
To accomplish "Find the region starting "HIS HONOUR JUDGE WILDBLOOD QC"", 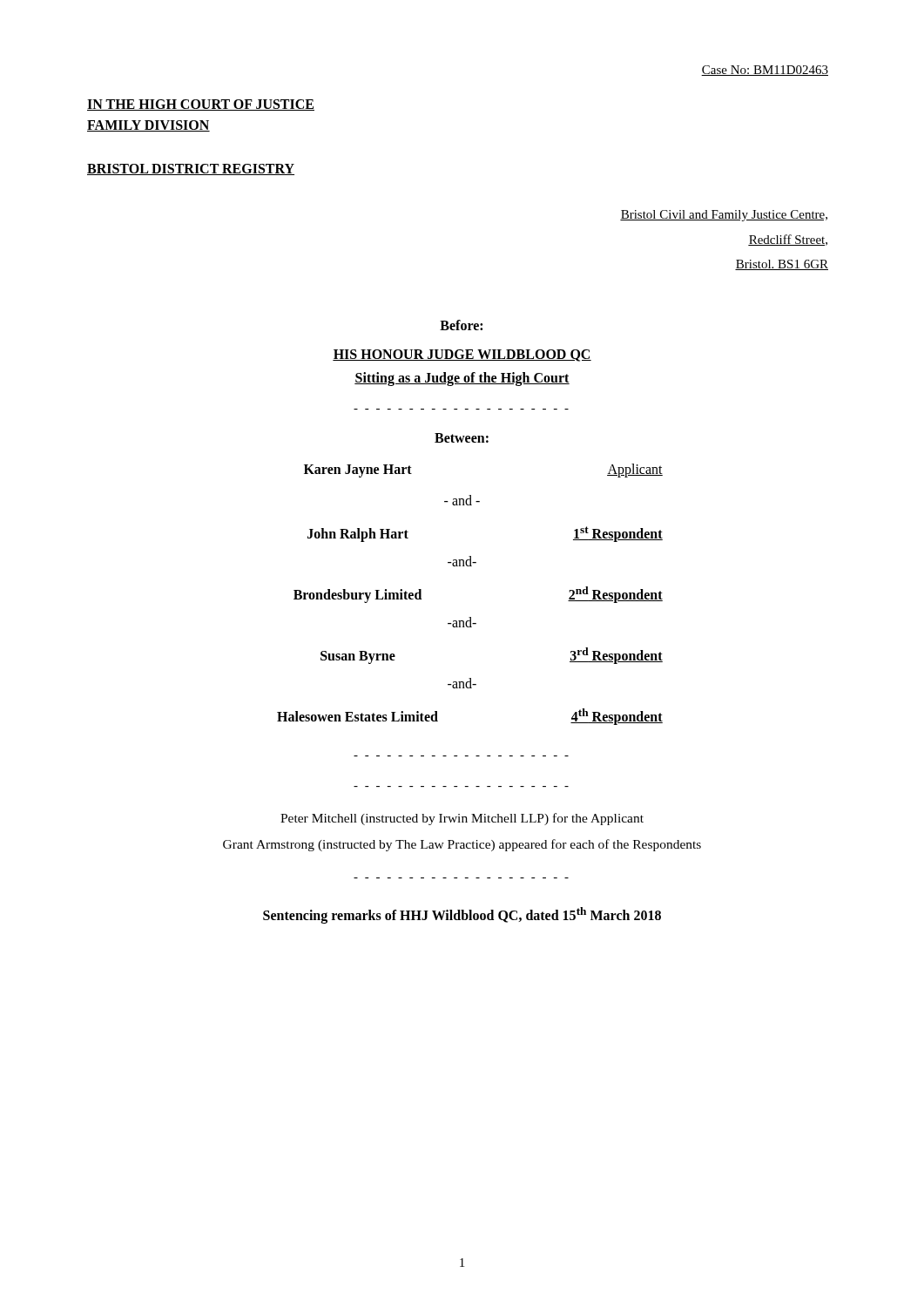I will [462, 354].
